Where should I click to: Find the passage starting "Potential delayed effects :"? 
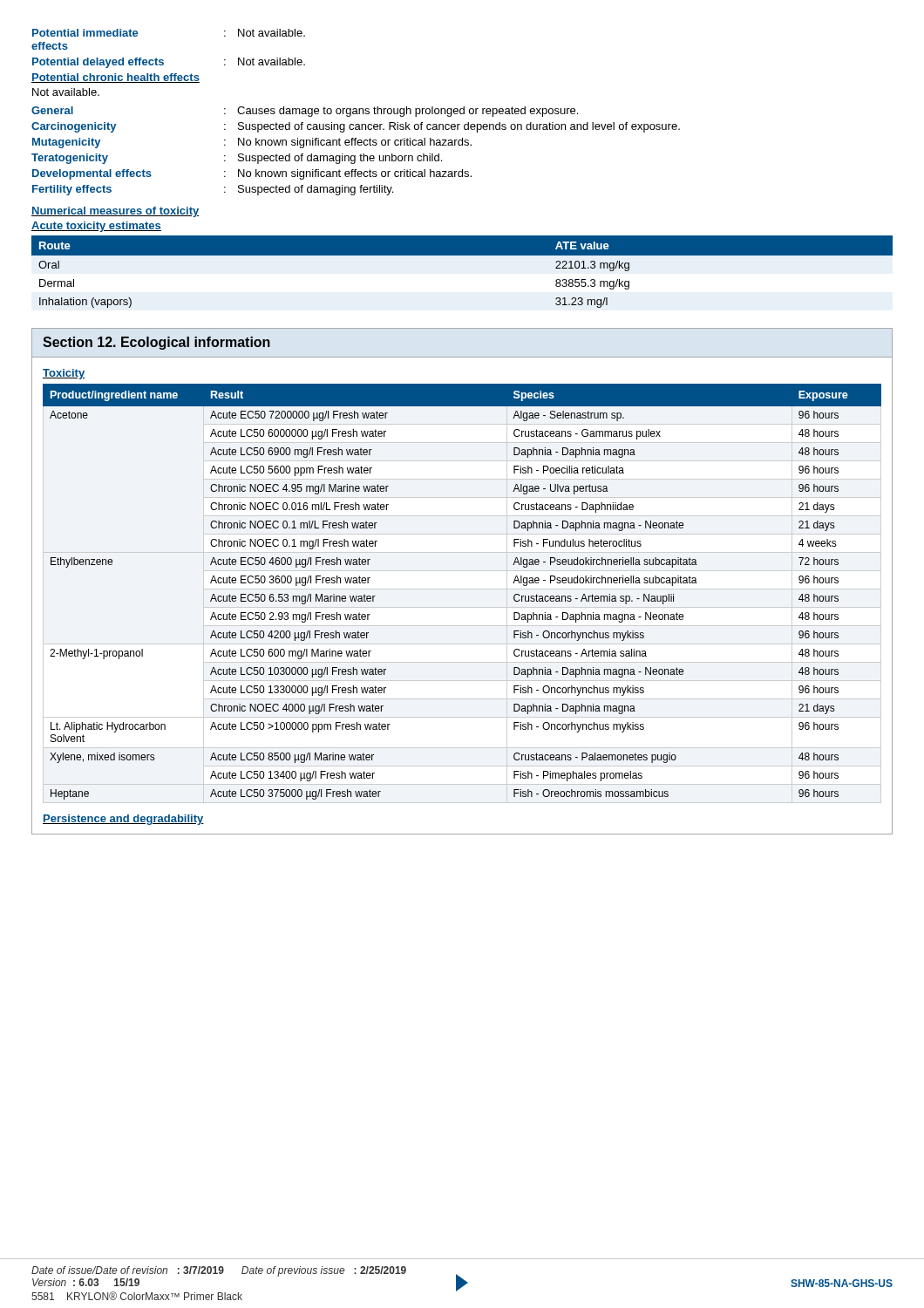pos(92,62)
